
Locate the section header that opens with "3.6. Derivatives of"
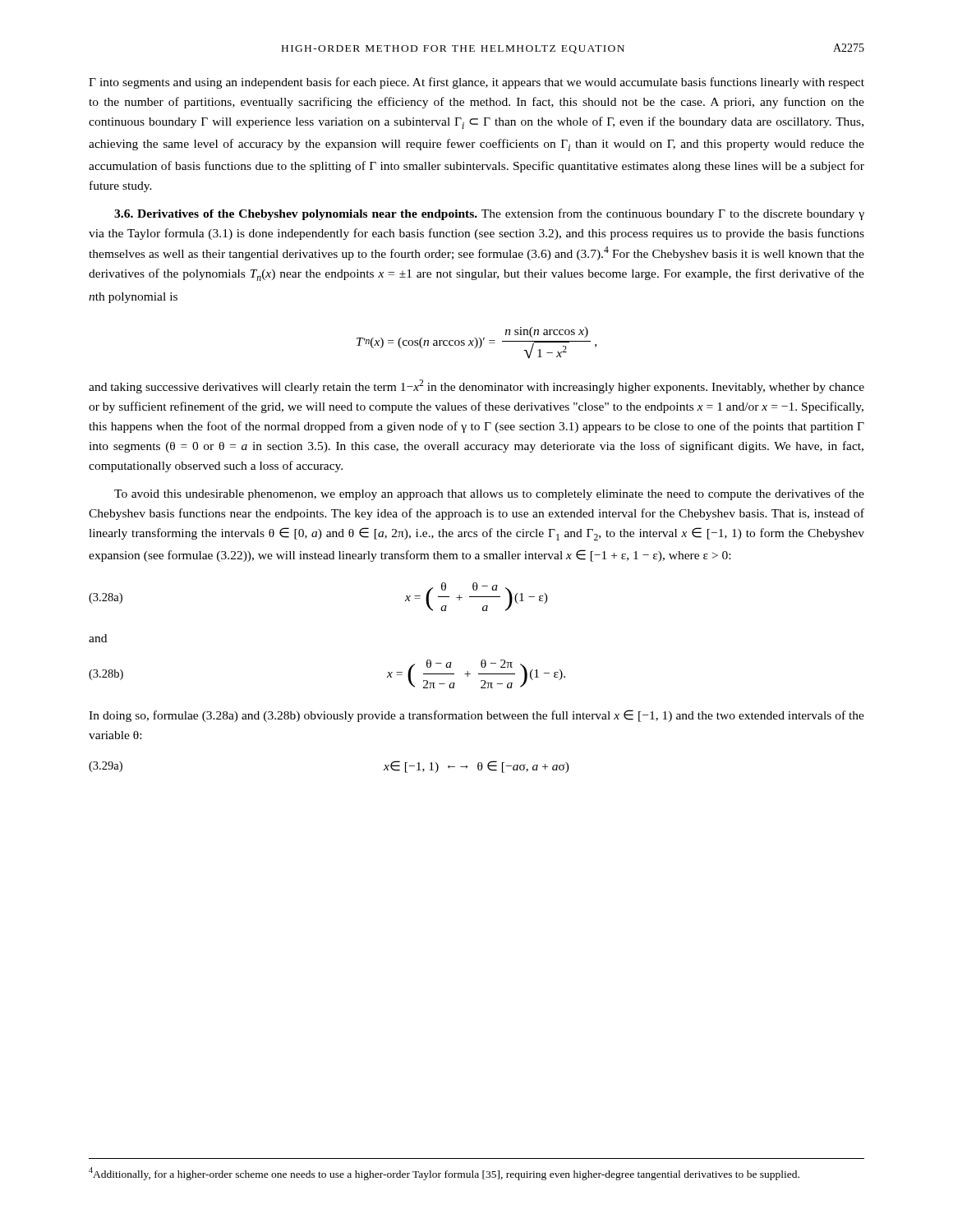[x=476, y=255]
